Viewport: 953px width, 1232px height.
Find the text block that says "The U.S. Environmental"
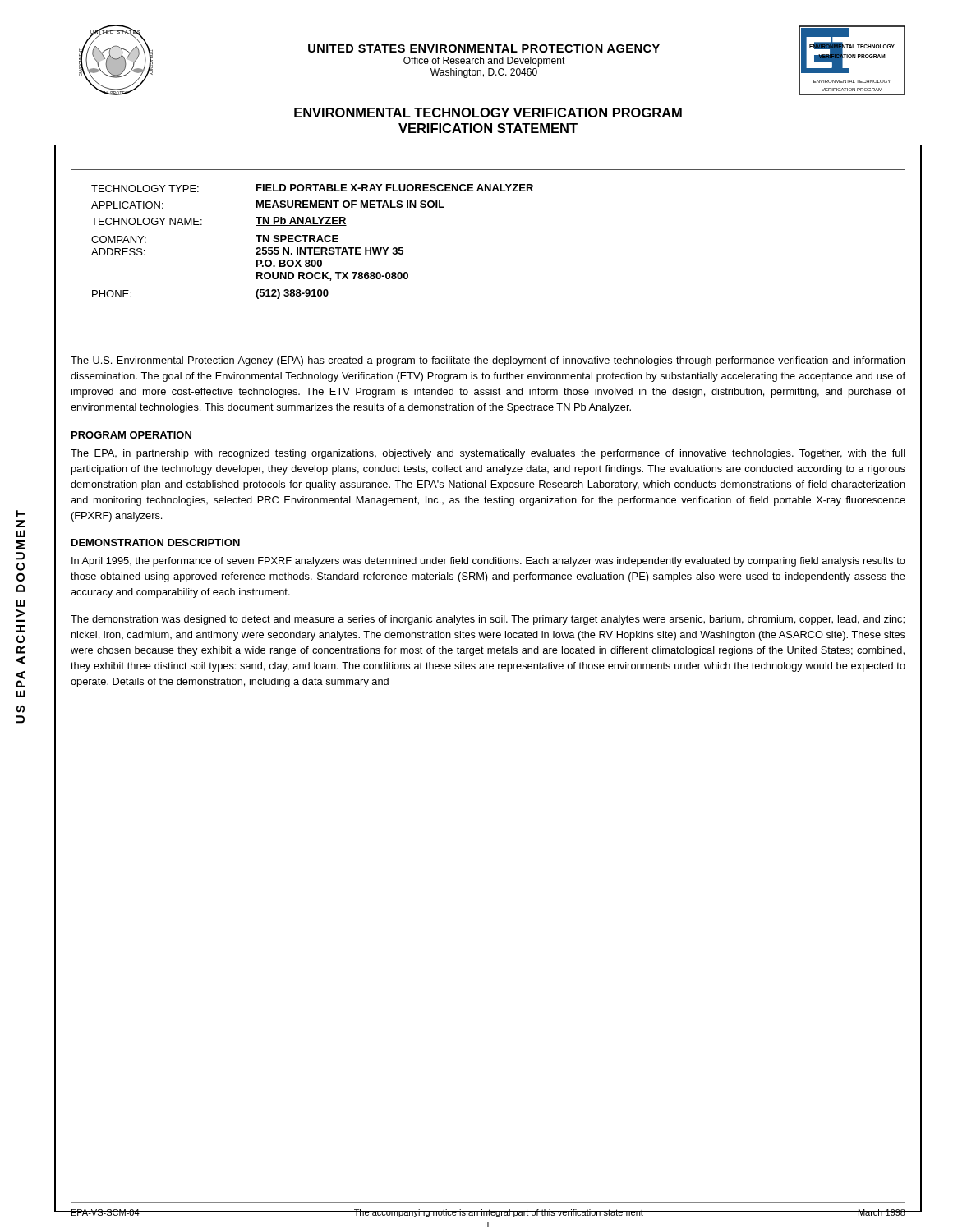point(488,383)
